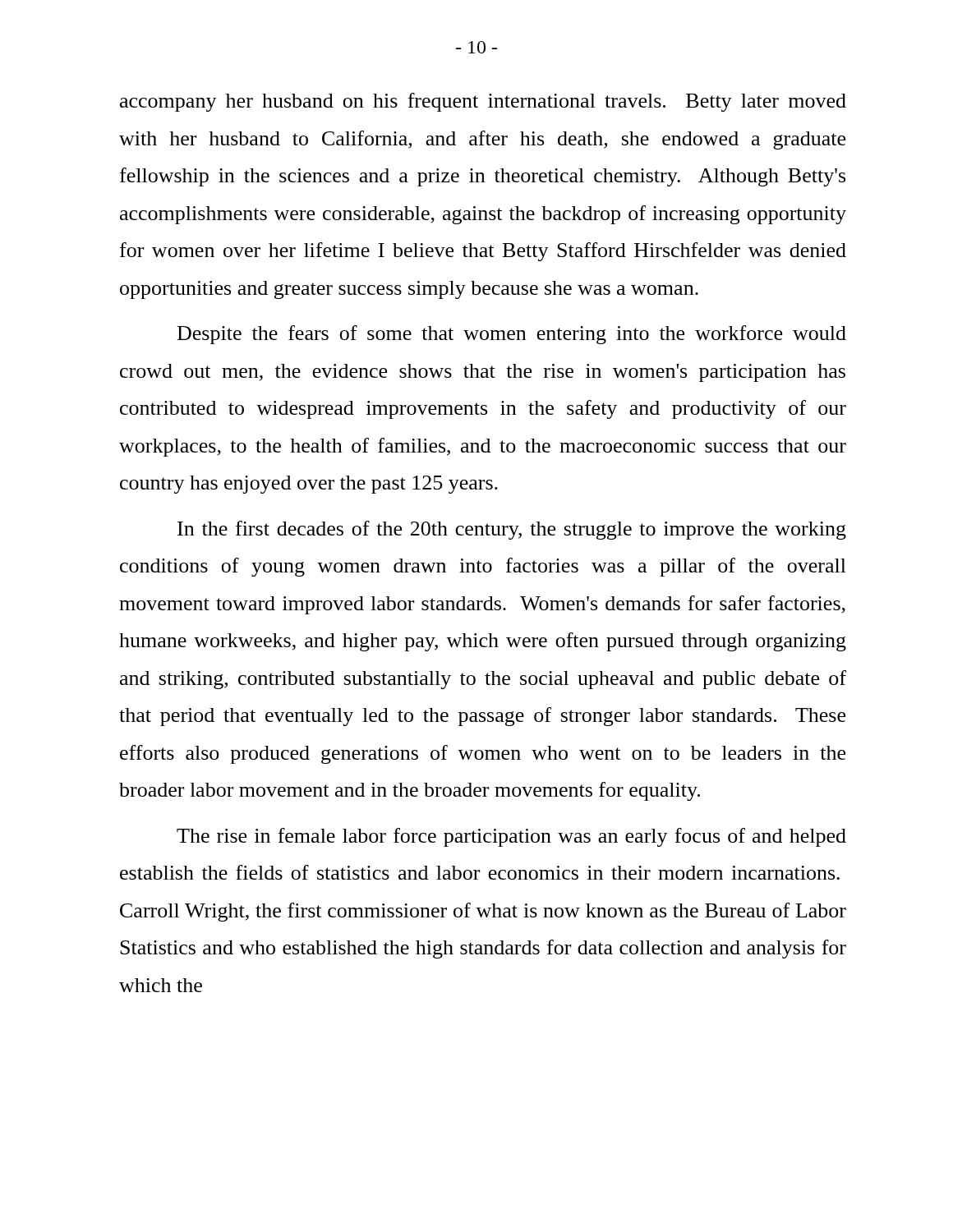The height and width of the screenshot is (1232, 953).
Task: Where is the passage that starts "In the first decades of the"?
Action: click(512, 530)
